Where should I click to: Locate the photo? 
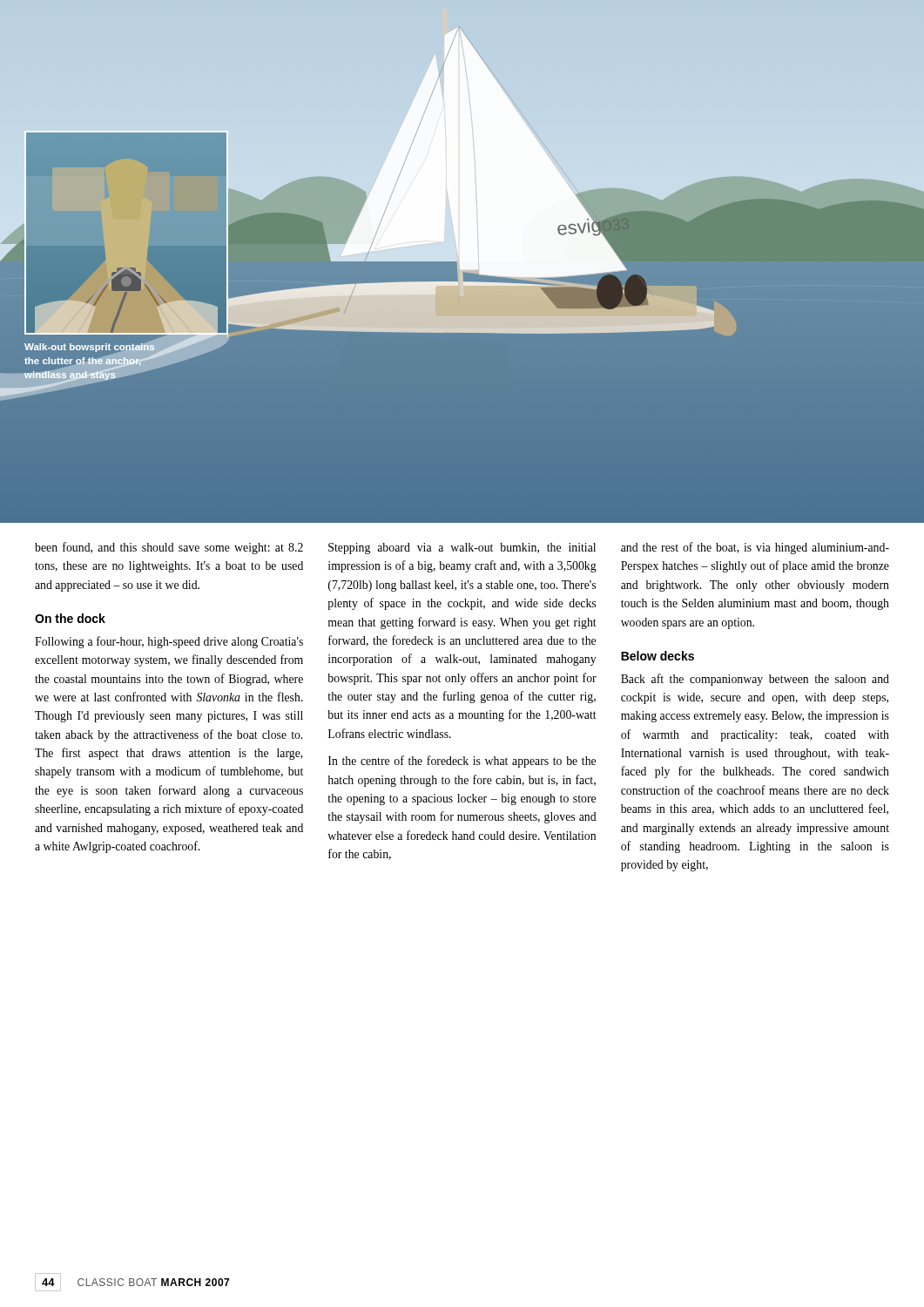coord(126,233)
